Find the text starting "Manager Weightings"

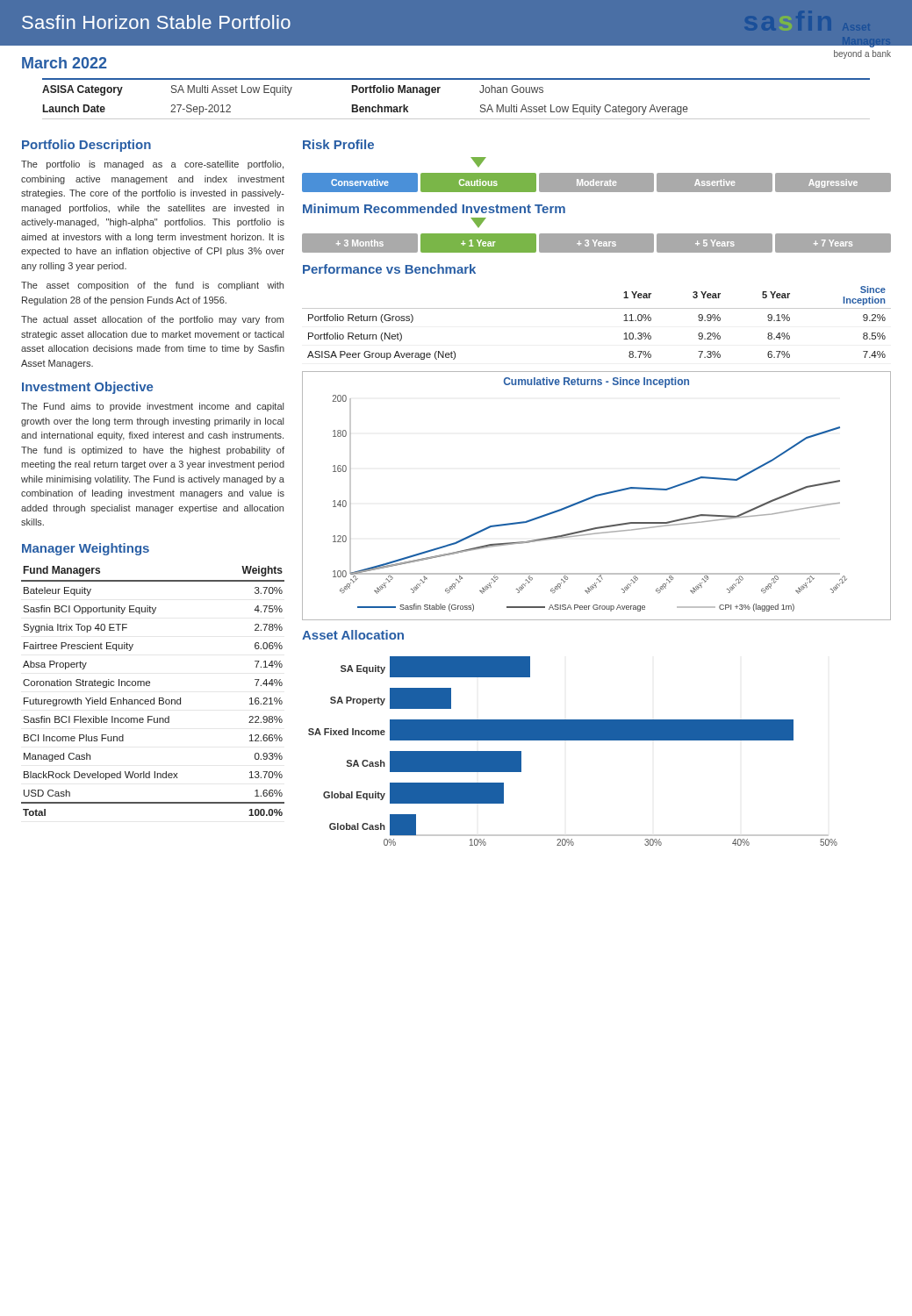tap(85, 547)
